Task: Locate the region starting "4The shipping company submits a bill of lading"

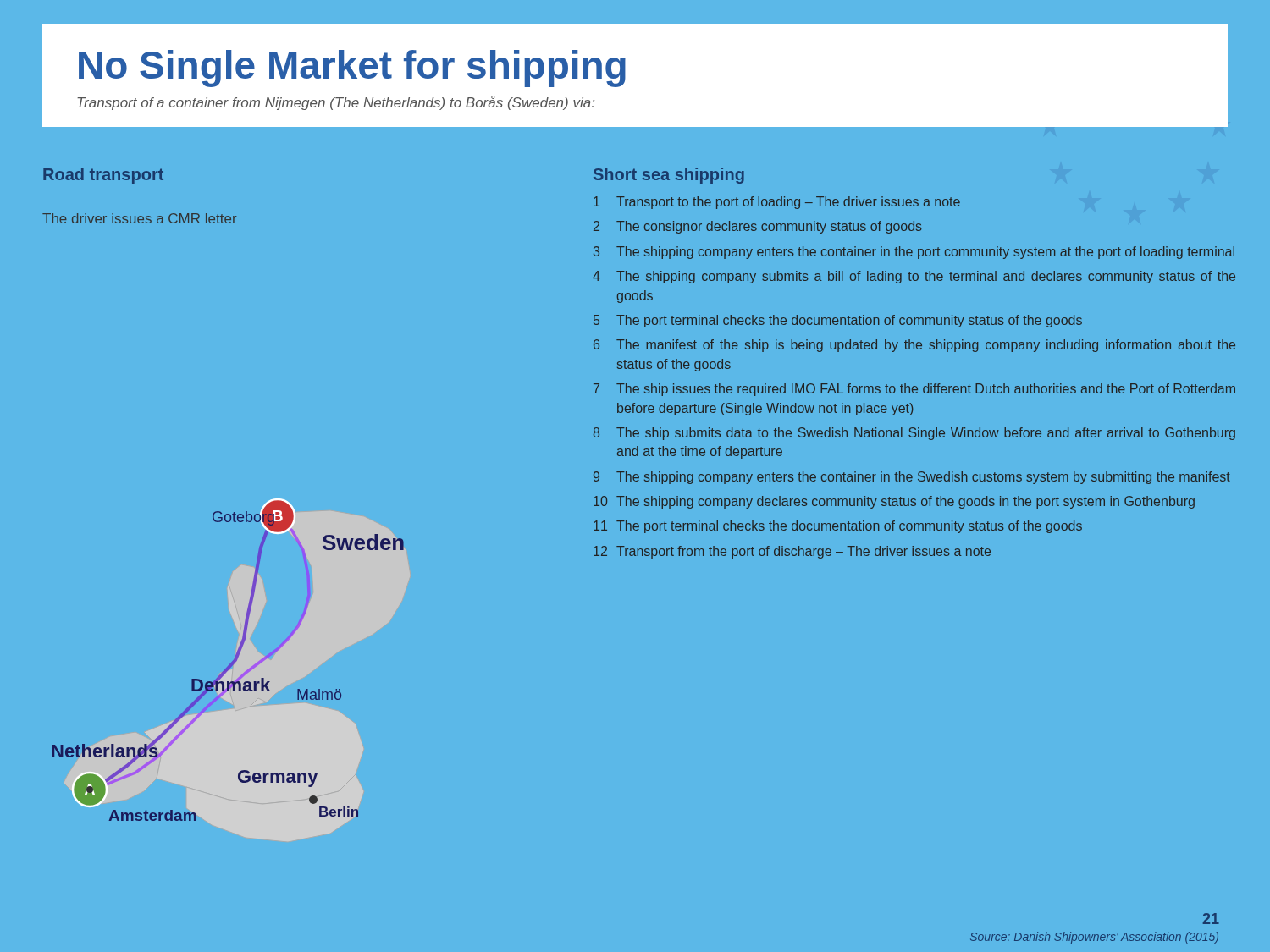Action: pos(914,286)
